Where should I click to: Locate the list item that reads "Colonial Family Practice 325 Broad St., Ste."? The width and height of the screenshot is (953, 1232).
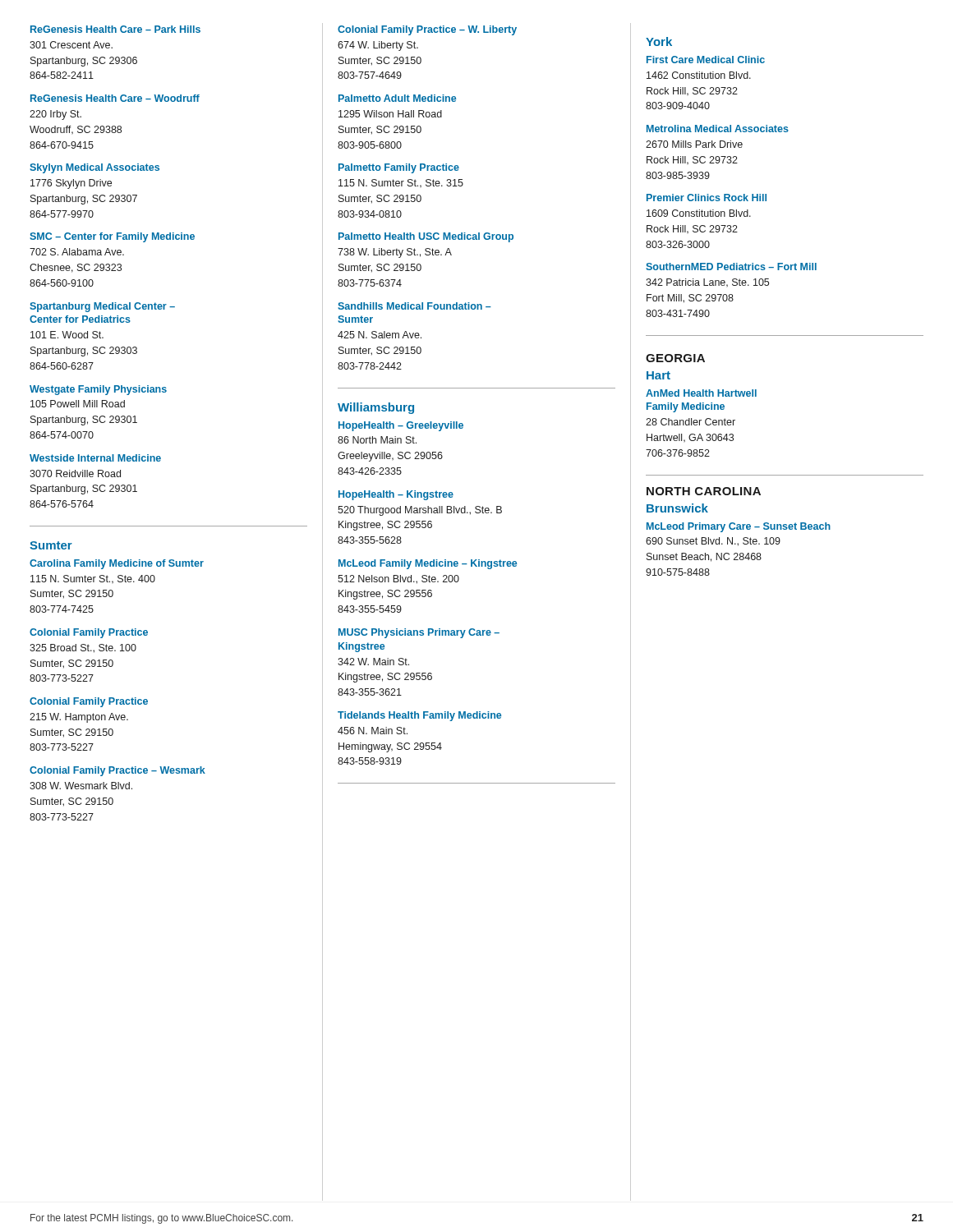point(89,633)
